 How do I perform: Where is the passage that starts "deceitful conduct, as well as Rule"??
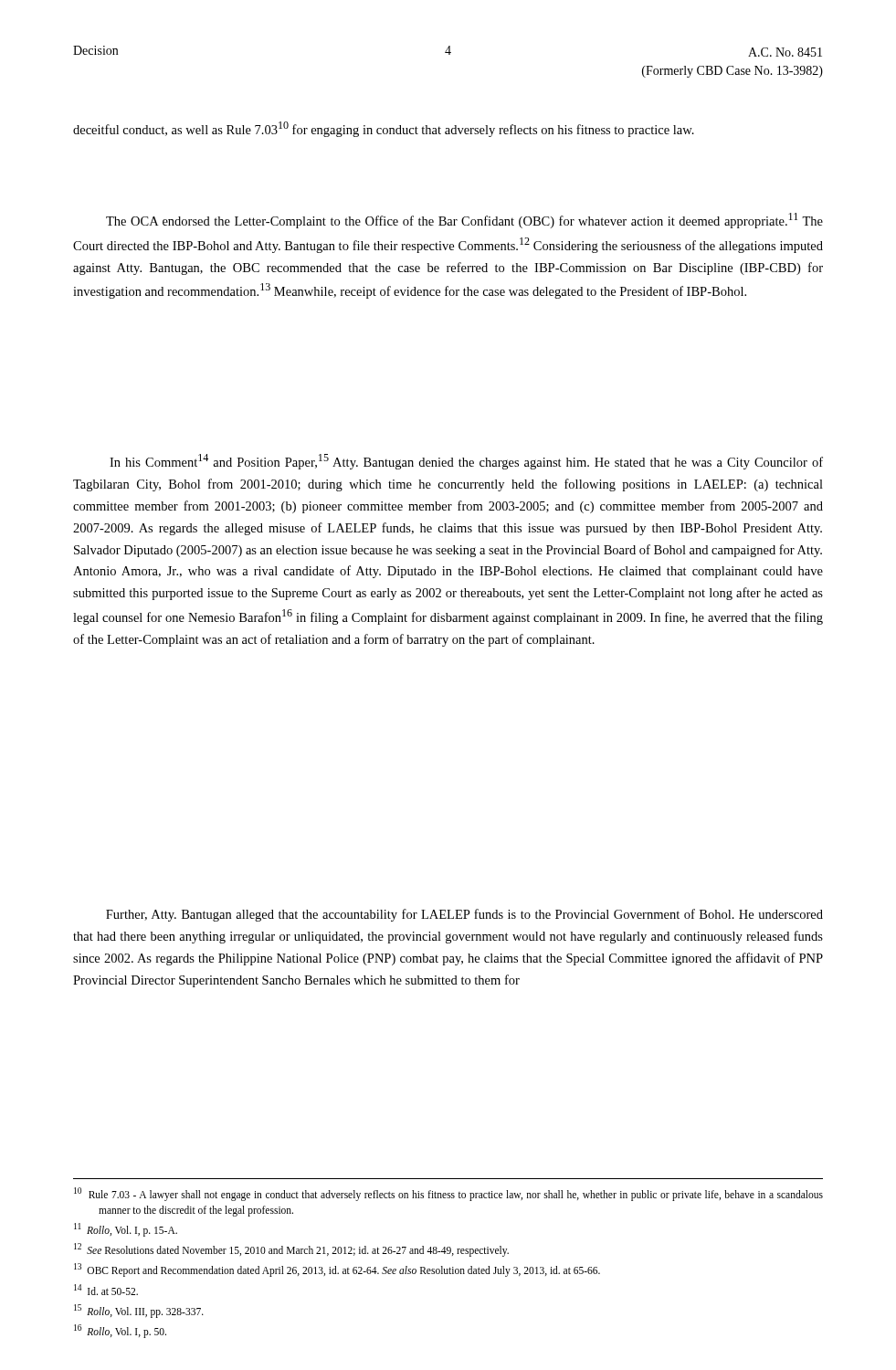384,128
